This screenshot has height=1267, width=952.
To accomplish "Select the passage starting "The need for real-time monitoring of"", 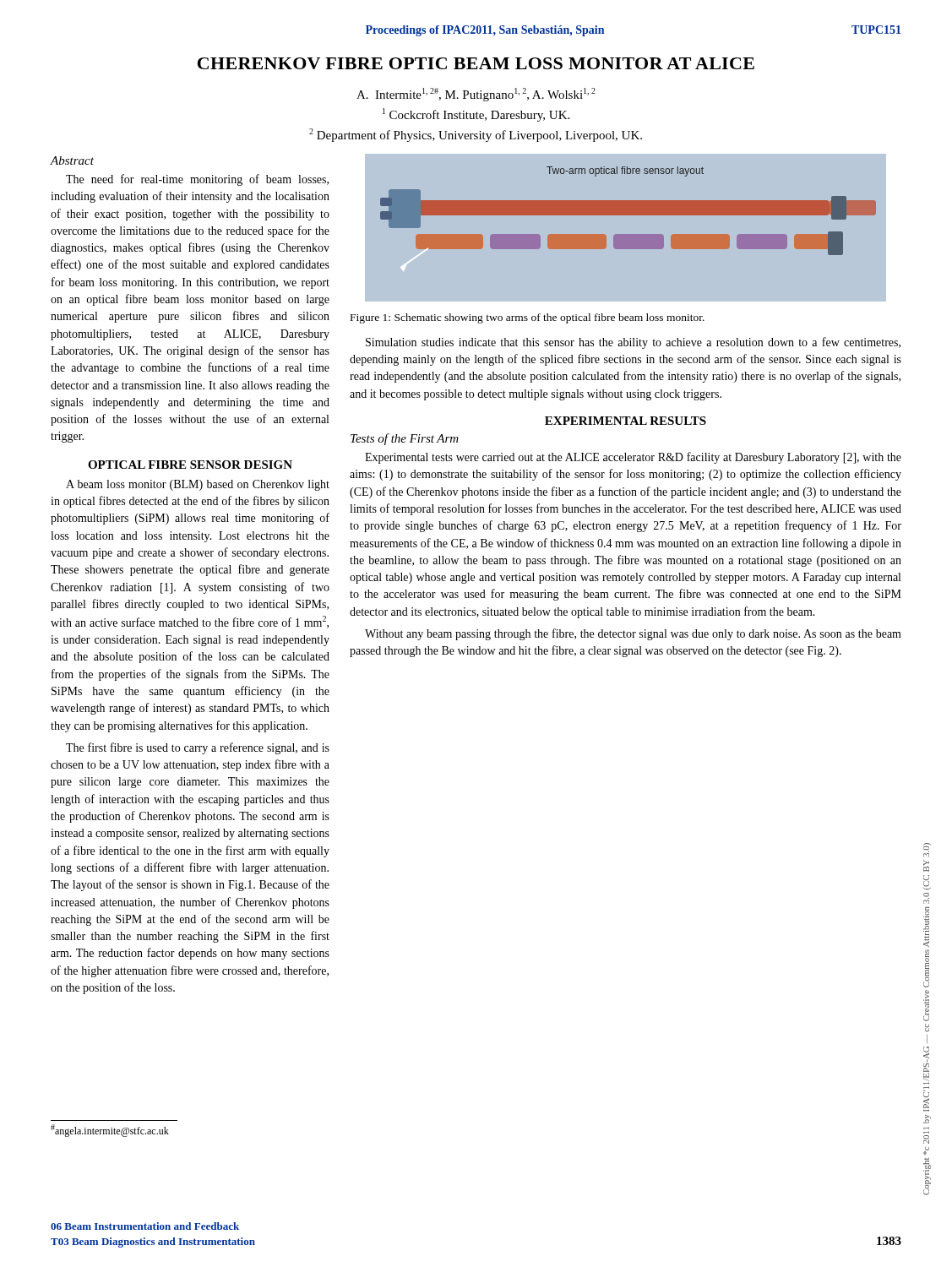I will pyautogui.click(x=190, y=309).
